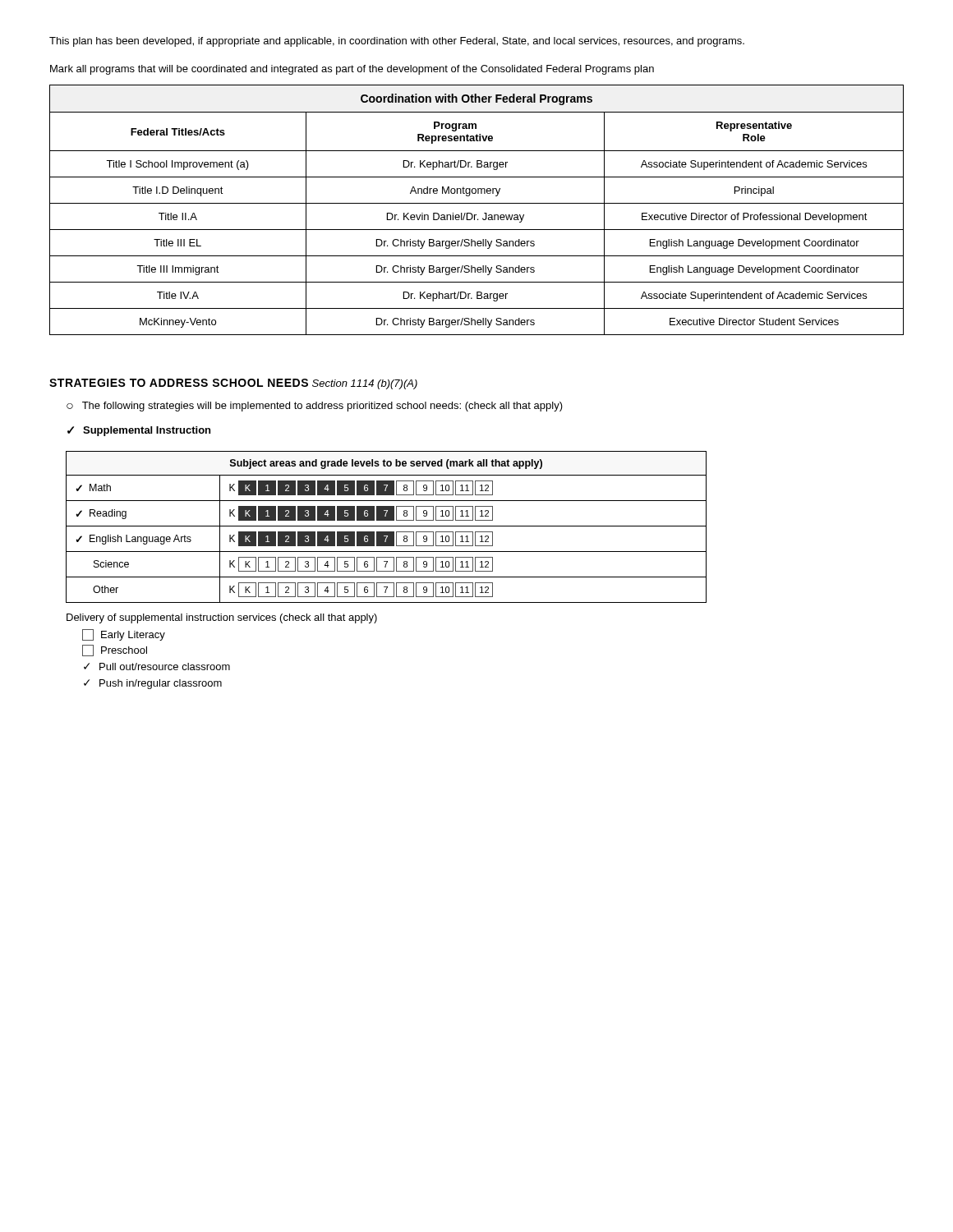Find the text block that says "This plan has been developed,"
This screenshot has height=1232, width=953.
[397, 41]
